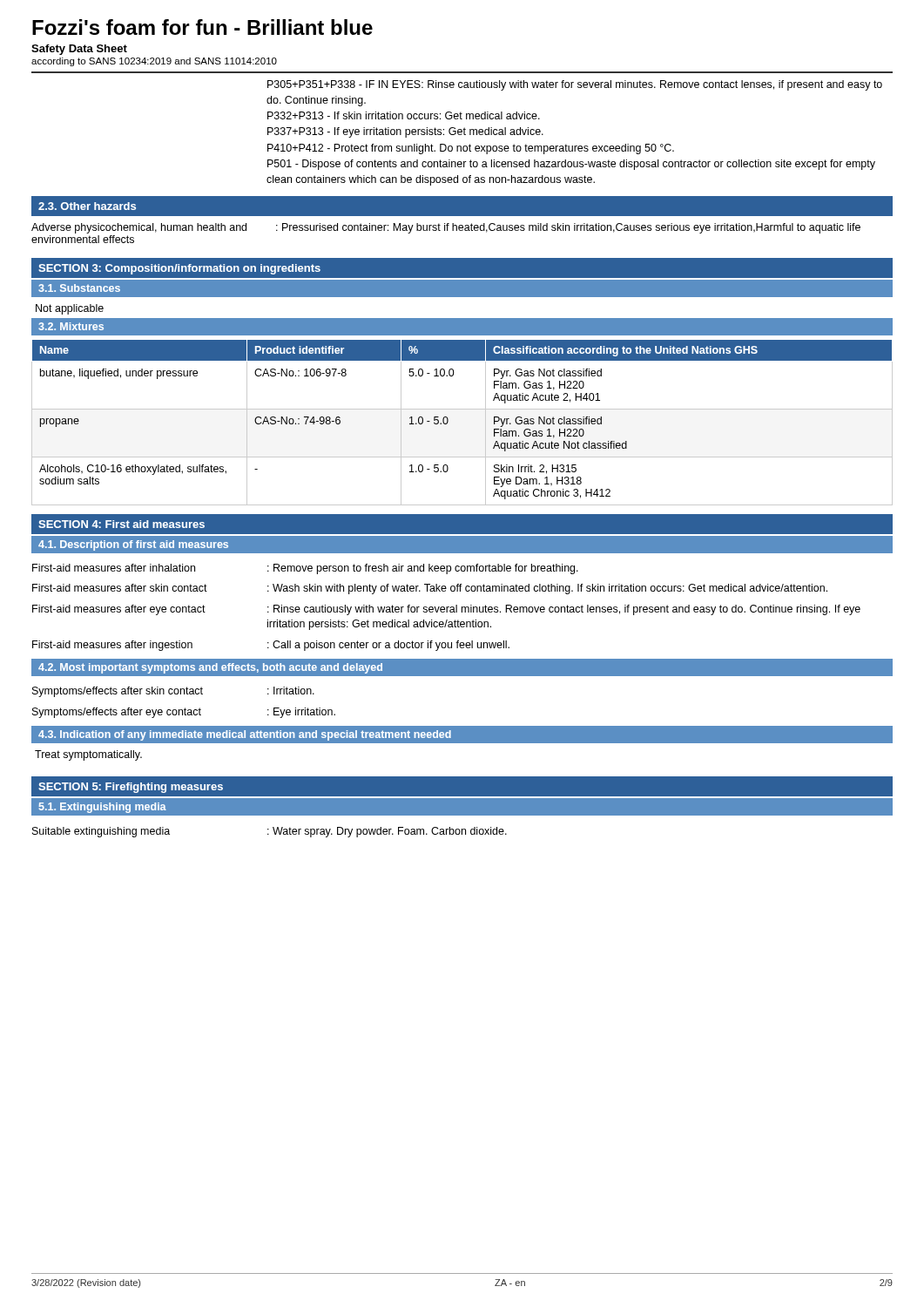Click on the text that says "Symptoms/effects after skin contact : Irritation."
924x1307 pixels.
[173, 692]
